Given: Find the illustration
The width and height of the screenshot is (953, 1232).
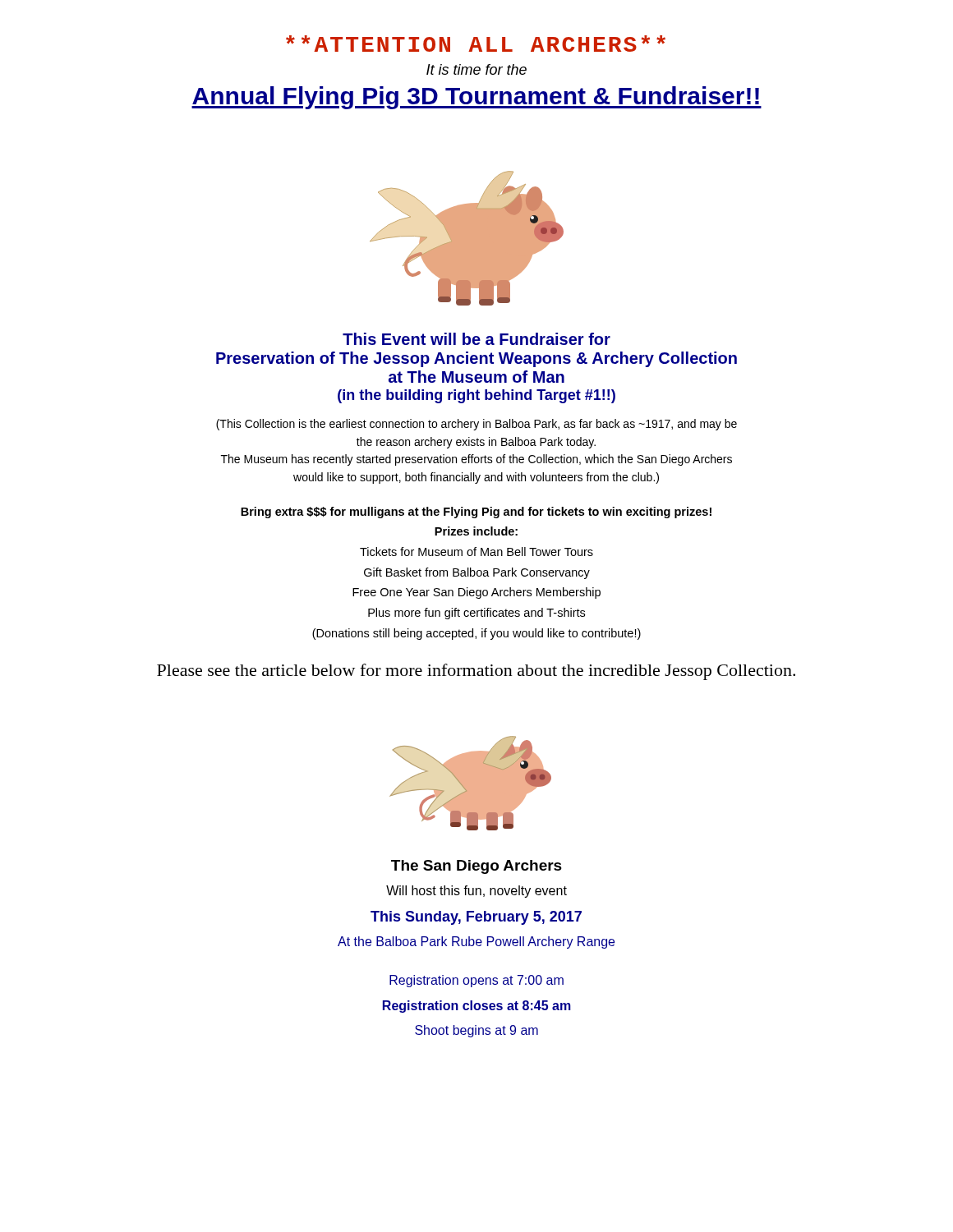Looking at the screenshot, I should [x=476, y=766].
